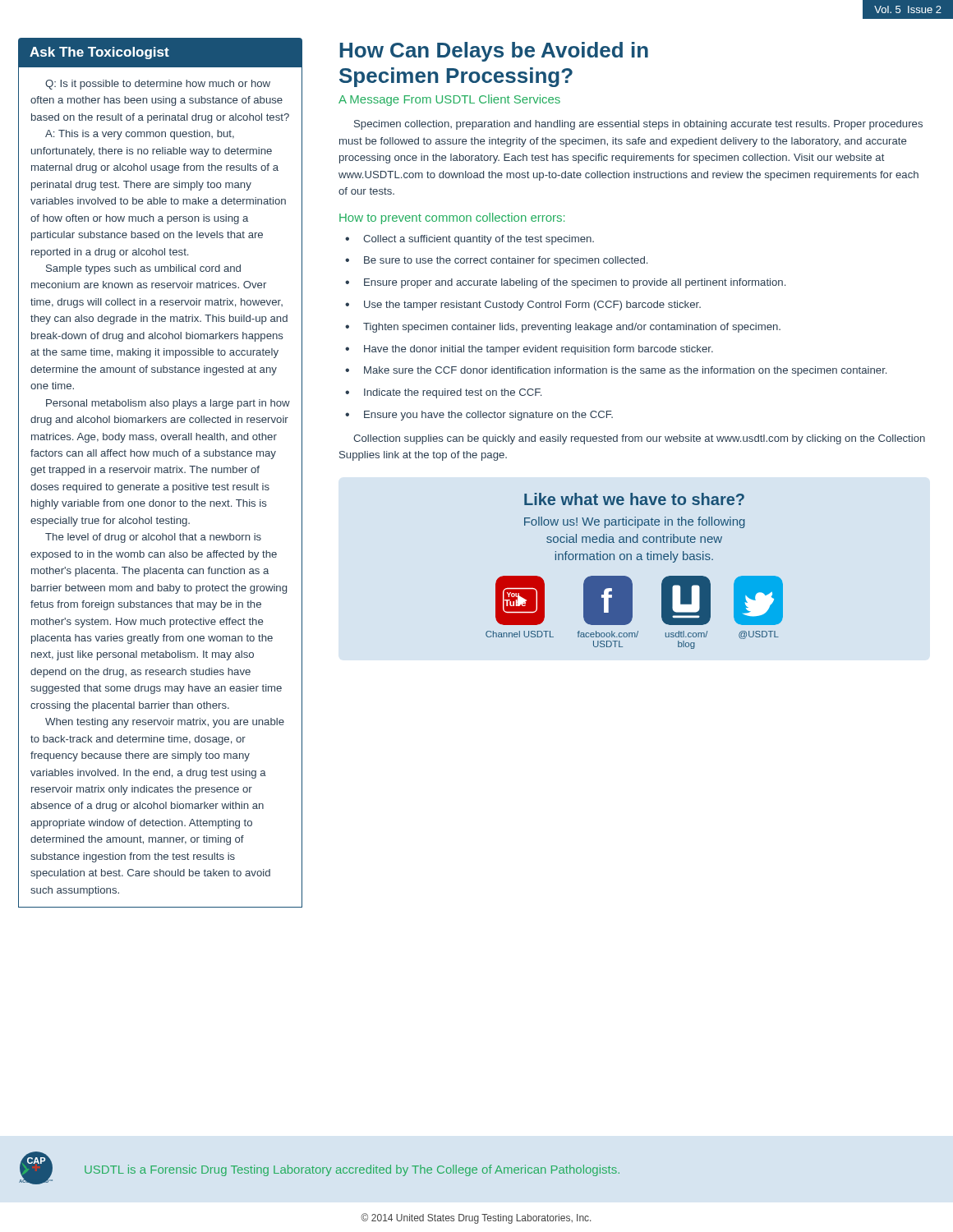Viewport: 953px width, 1232px height.
Task: Find the block starting "• Make sure the CCF"
Action: 638,371
